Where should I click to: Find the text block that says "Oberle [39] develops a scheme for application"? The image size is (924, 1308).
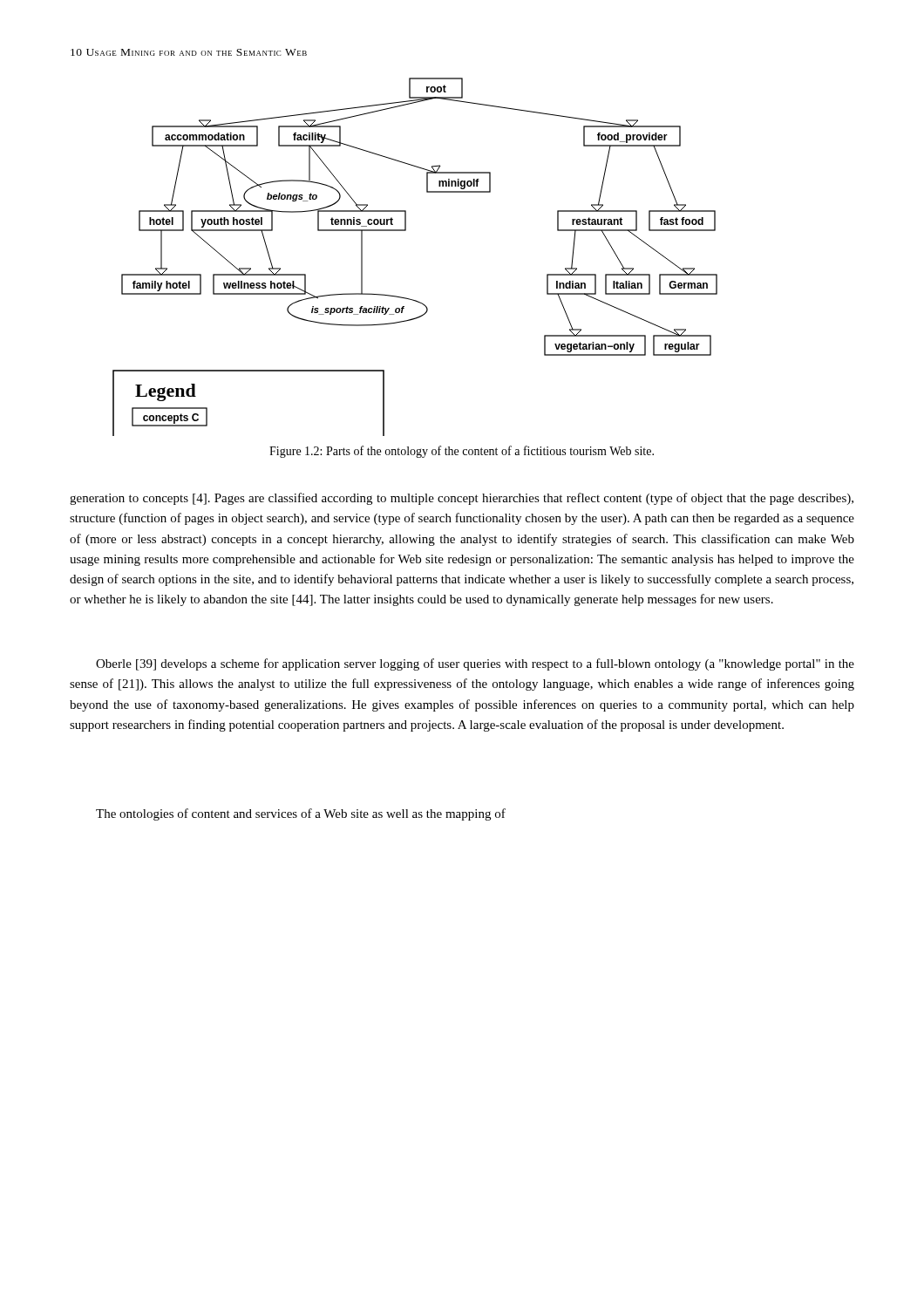(462, 695)
